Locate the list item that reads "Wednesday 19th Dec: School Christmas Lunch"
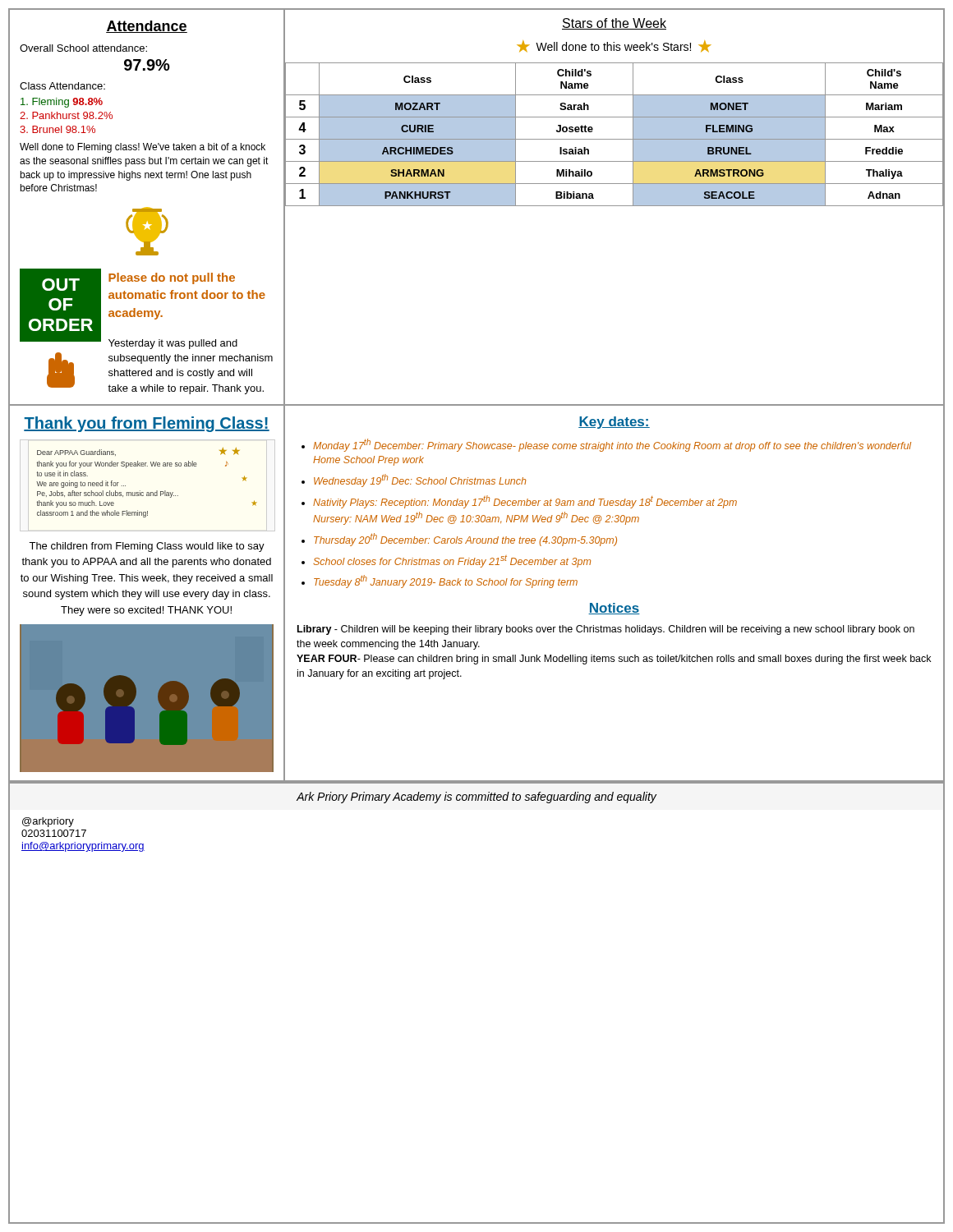The width and height of the screenshot is (953, 1232). click(x=420, y=480)
